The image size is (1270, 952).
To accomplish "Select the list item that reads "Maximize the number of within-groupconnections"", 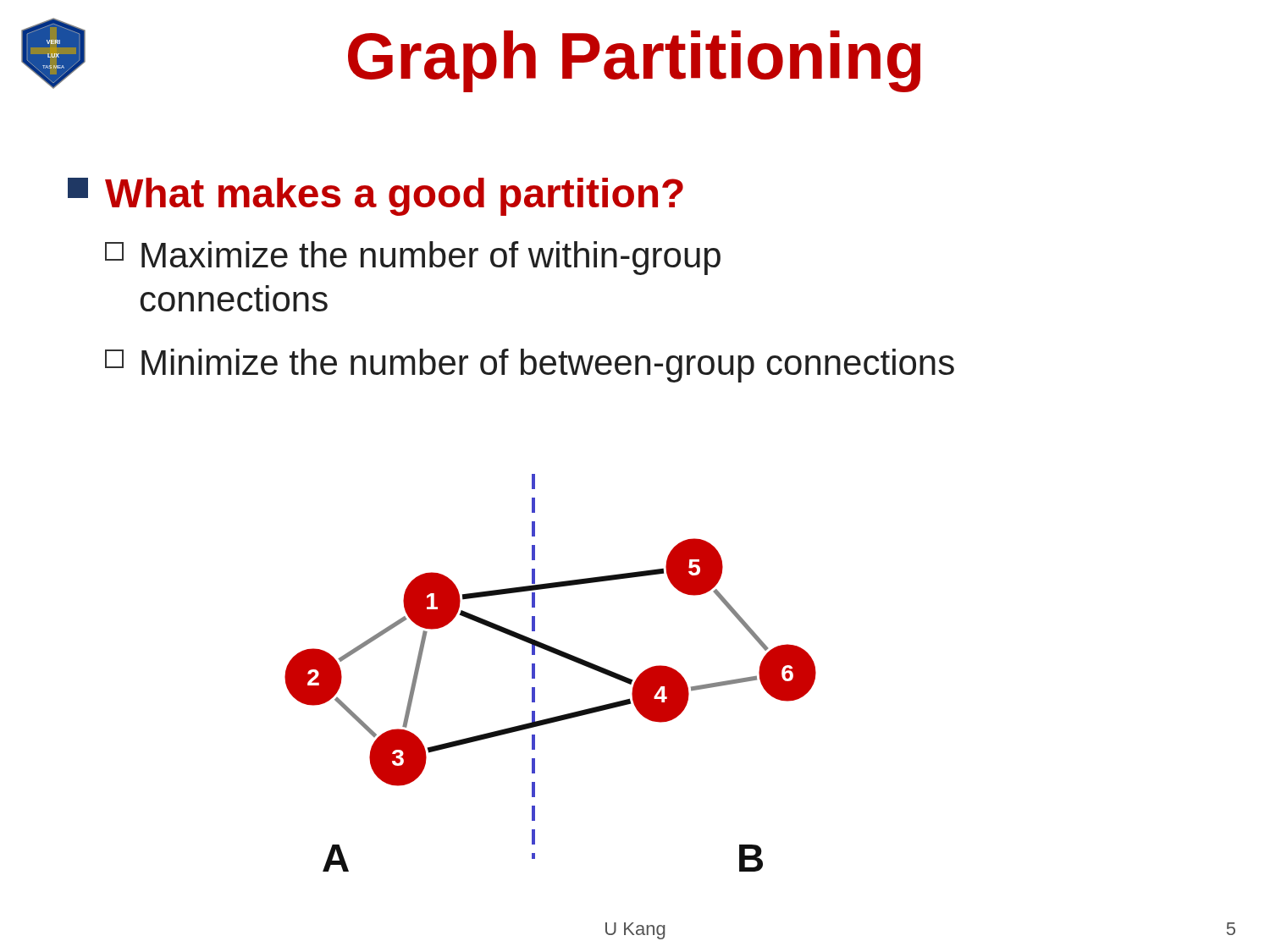I will point(413,278).
